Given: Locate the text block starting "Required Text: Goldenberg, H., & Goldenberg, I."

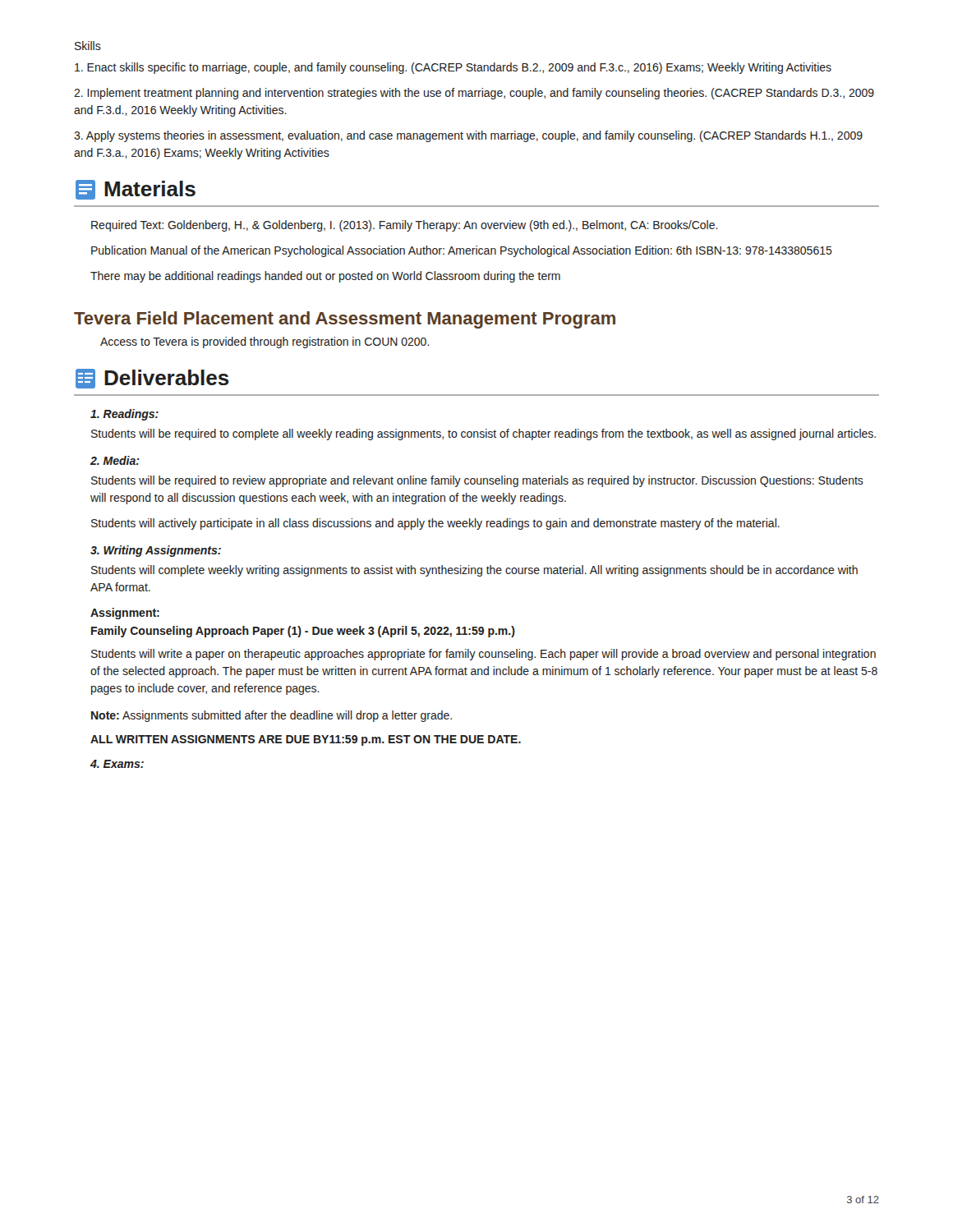Looking at the screenshot, I should click(404, 225).
